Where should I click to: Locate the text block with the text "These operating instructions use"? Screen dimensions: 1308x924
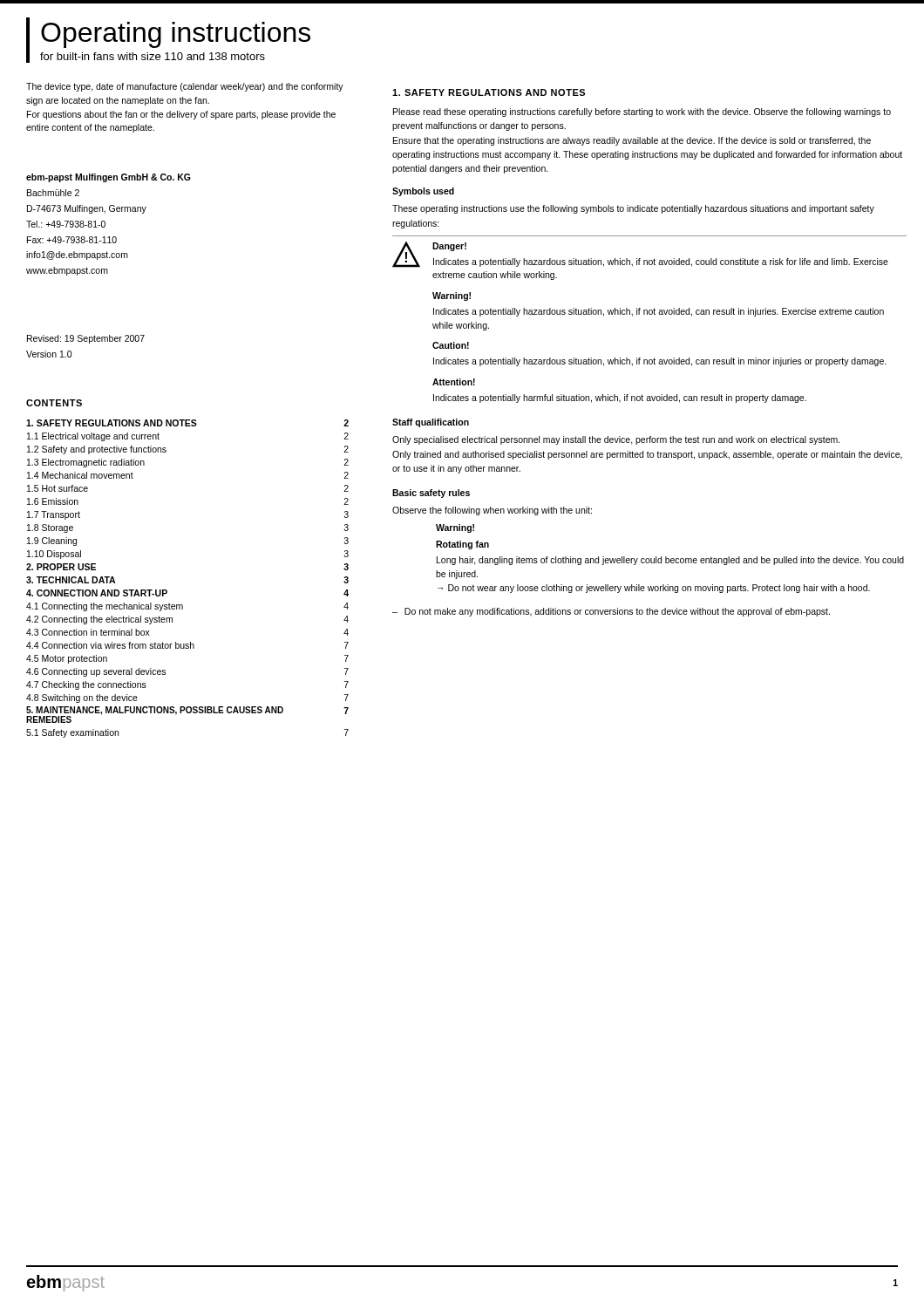pos(633,216)
